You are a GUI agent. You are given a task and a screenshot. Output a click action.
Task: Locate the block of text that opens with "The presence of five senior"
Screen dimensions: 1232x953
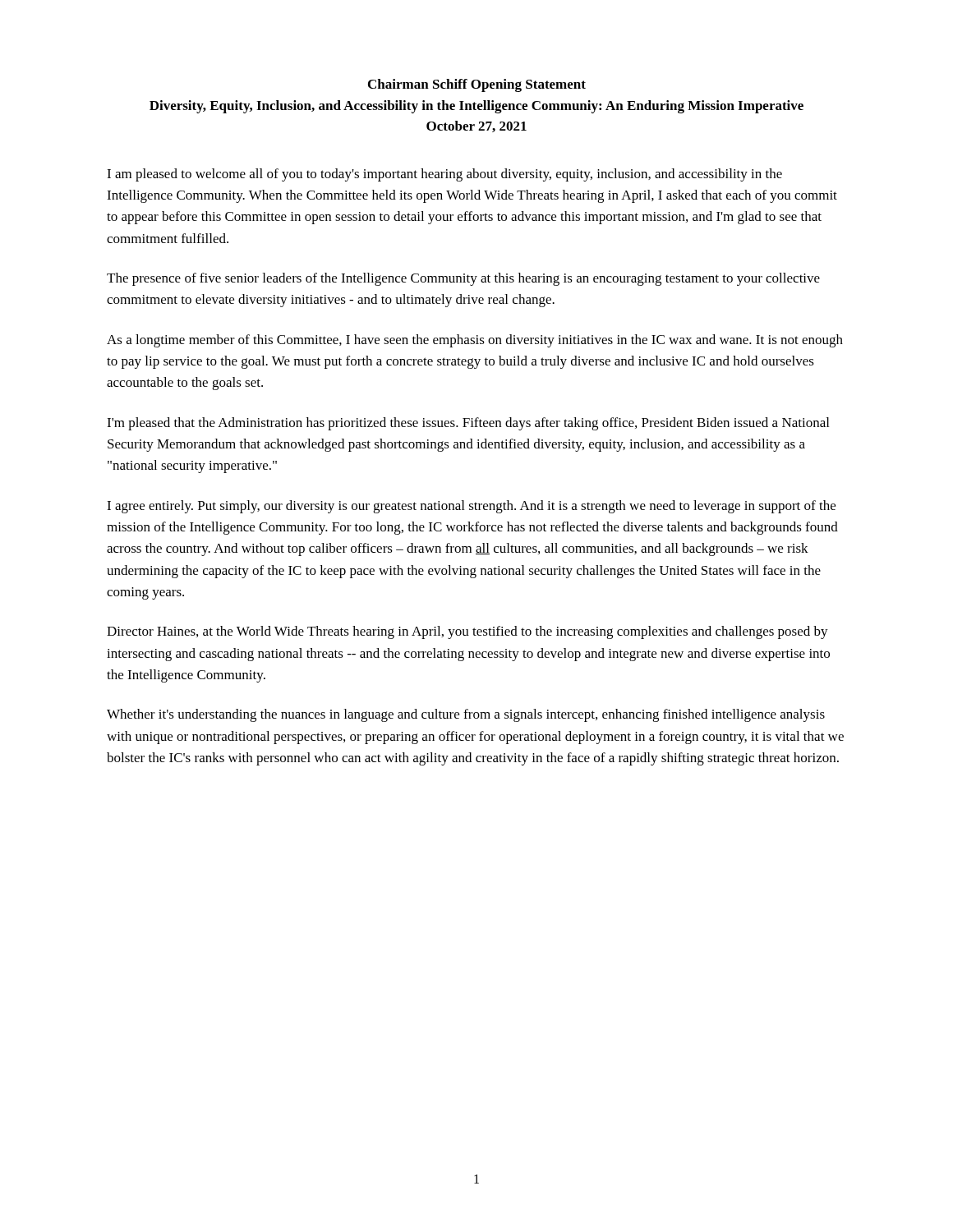(x=463, y=289)
